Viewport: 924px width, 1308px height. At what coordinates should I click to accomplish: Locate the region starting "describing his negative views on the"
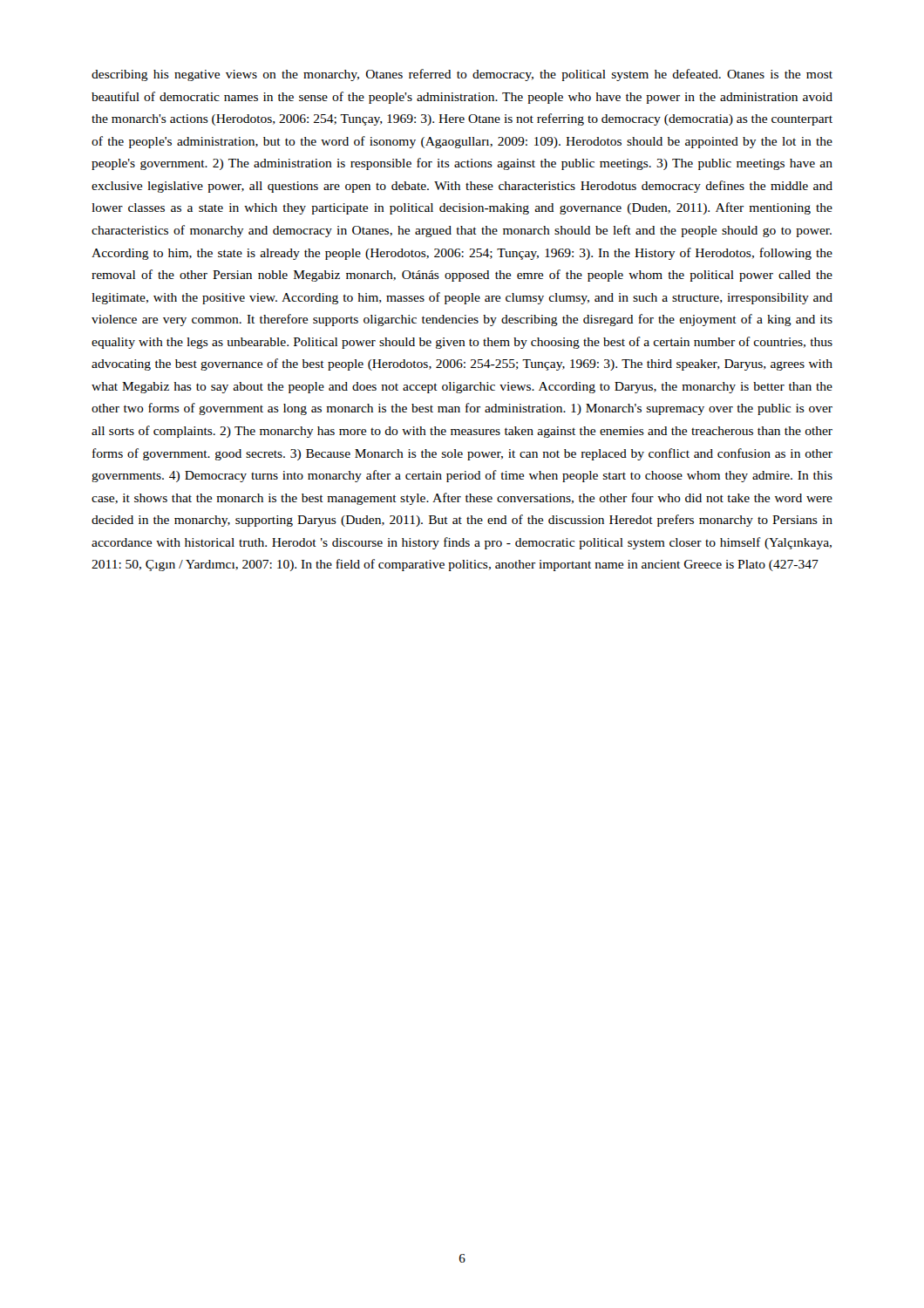pyautogui.click(x=462, y=319)
